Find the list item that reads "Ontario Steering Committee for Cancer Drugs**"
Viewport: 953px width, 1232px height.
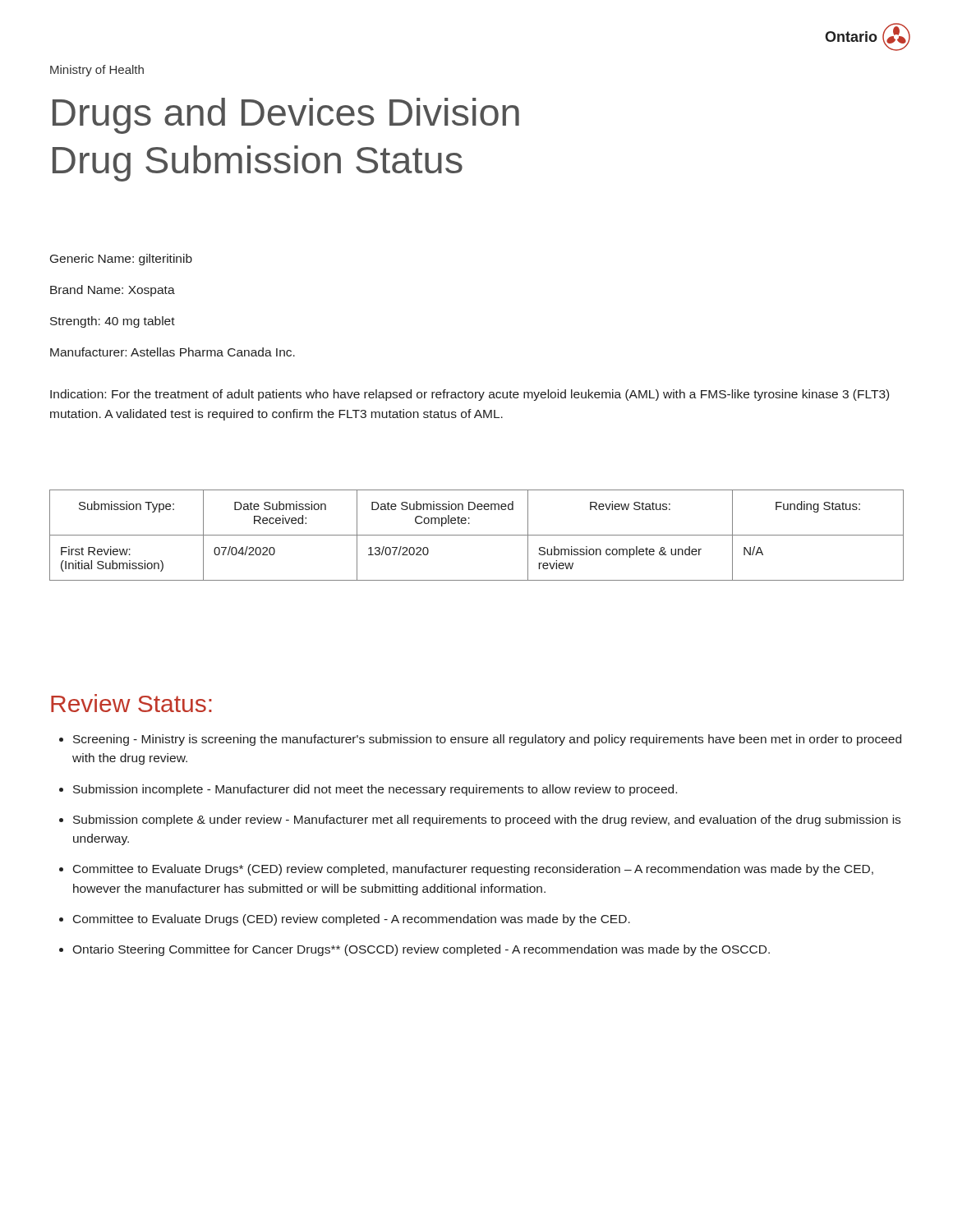pyautogui.click(x=422, y=949)
